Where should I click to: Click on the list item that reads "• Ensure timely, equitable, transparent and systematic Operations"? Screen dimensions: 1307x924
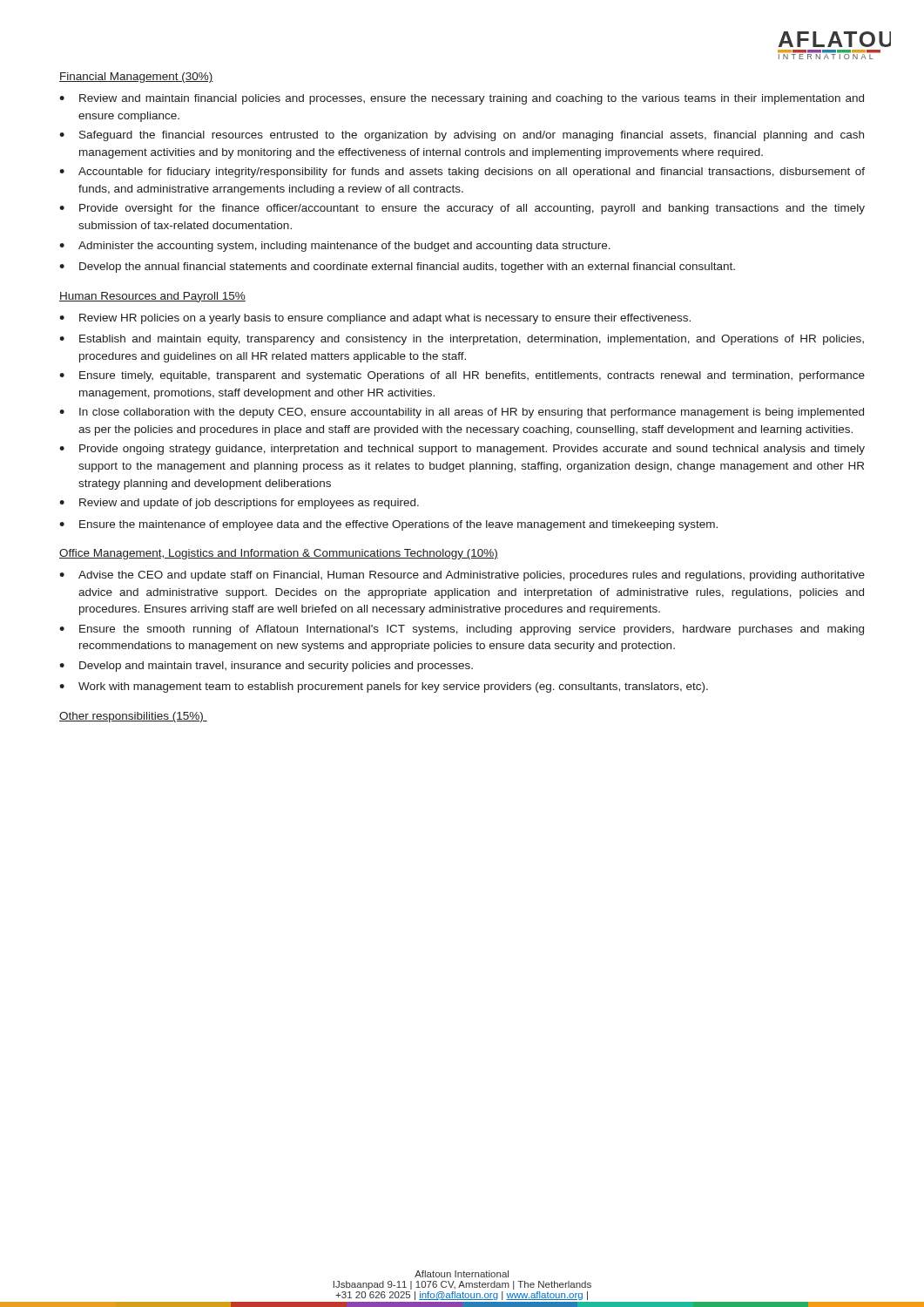[462, 384]
